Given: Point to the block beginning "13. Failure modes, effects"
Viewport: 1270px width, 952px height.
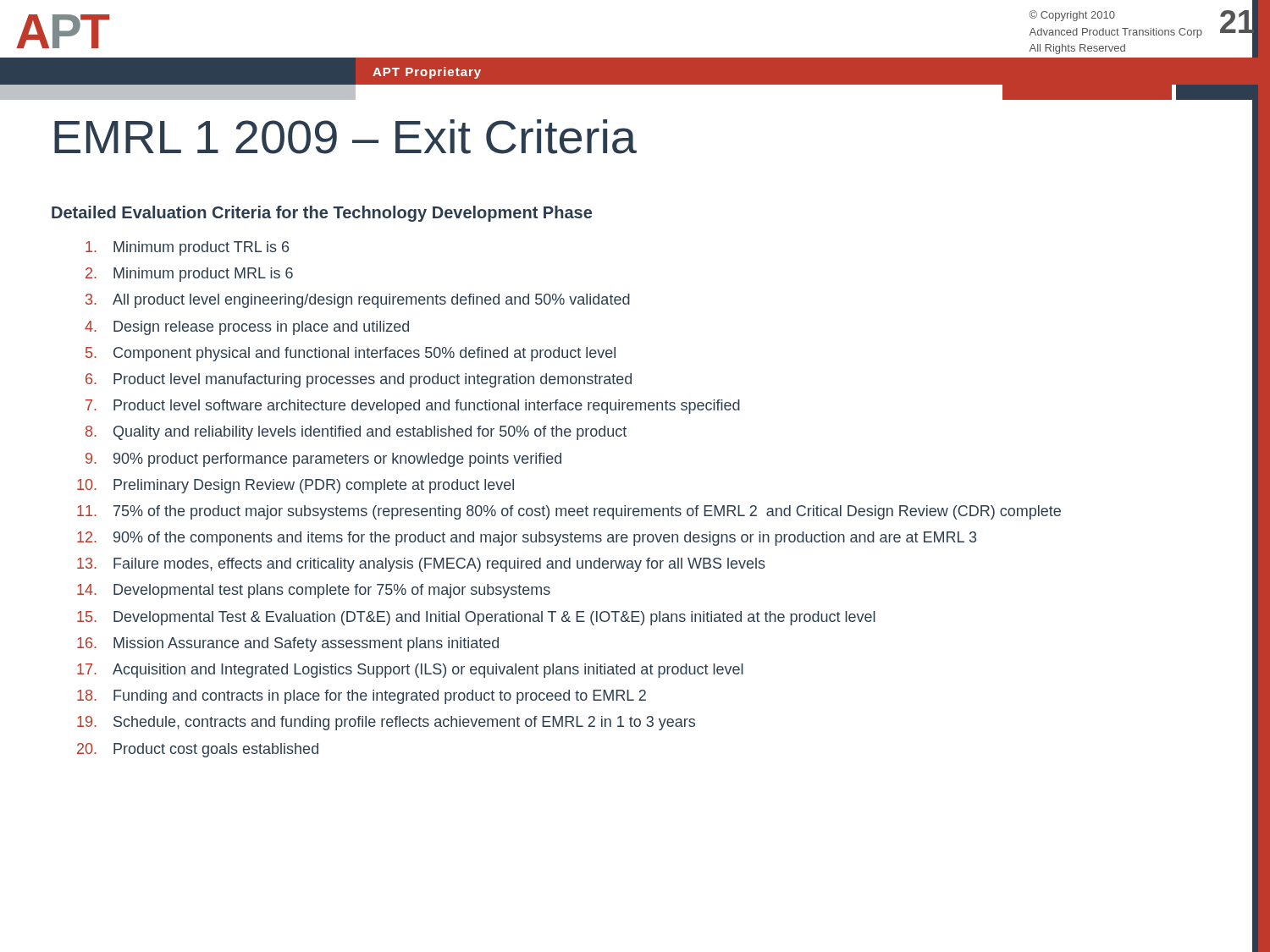Looking at the screenshot, I should (x=635, y=564).
